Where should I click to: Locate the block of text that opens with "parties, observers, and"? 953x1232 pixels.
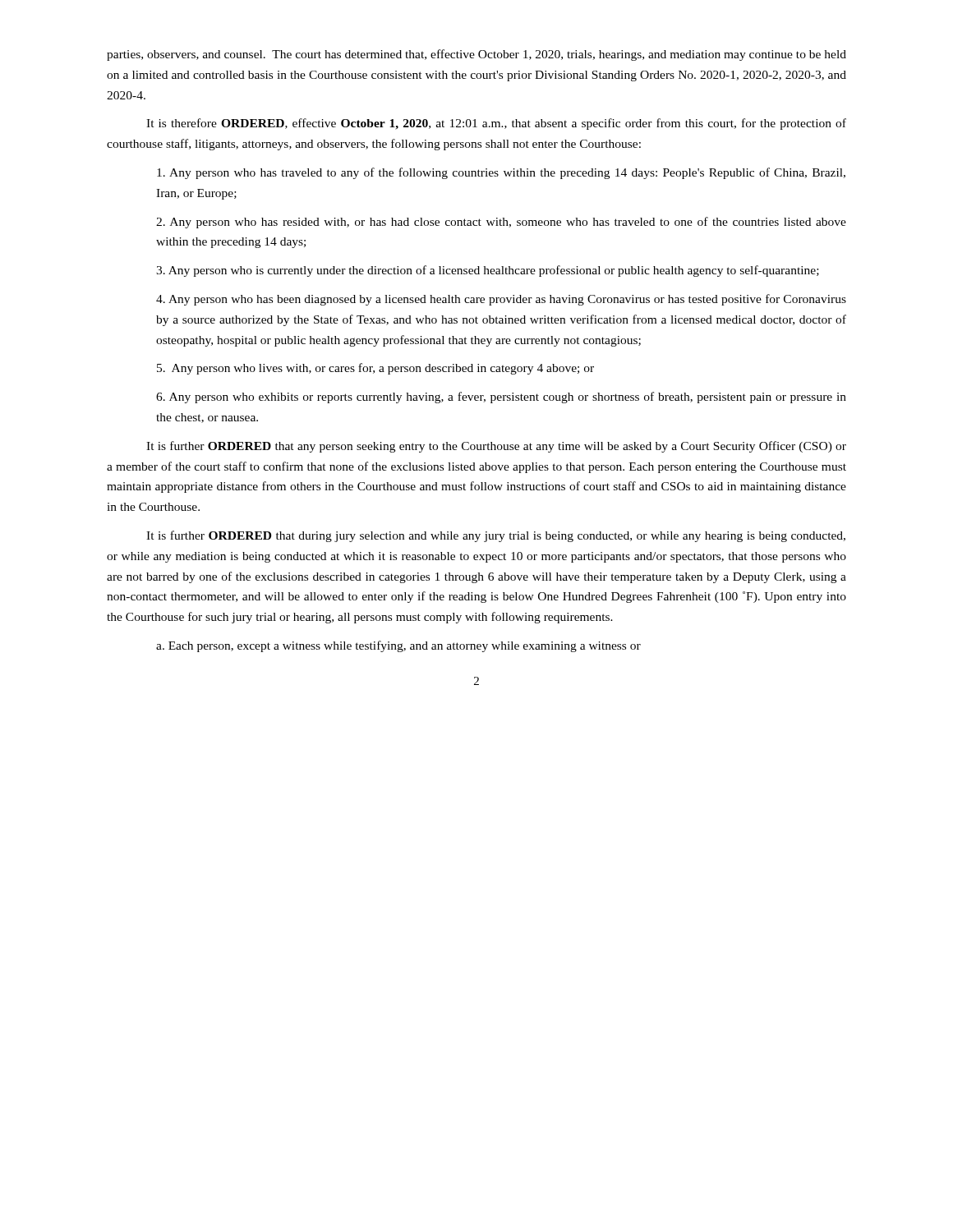tap(476, 74)
